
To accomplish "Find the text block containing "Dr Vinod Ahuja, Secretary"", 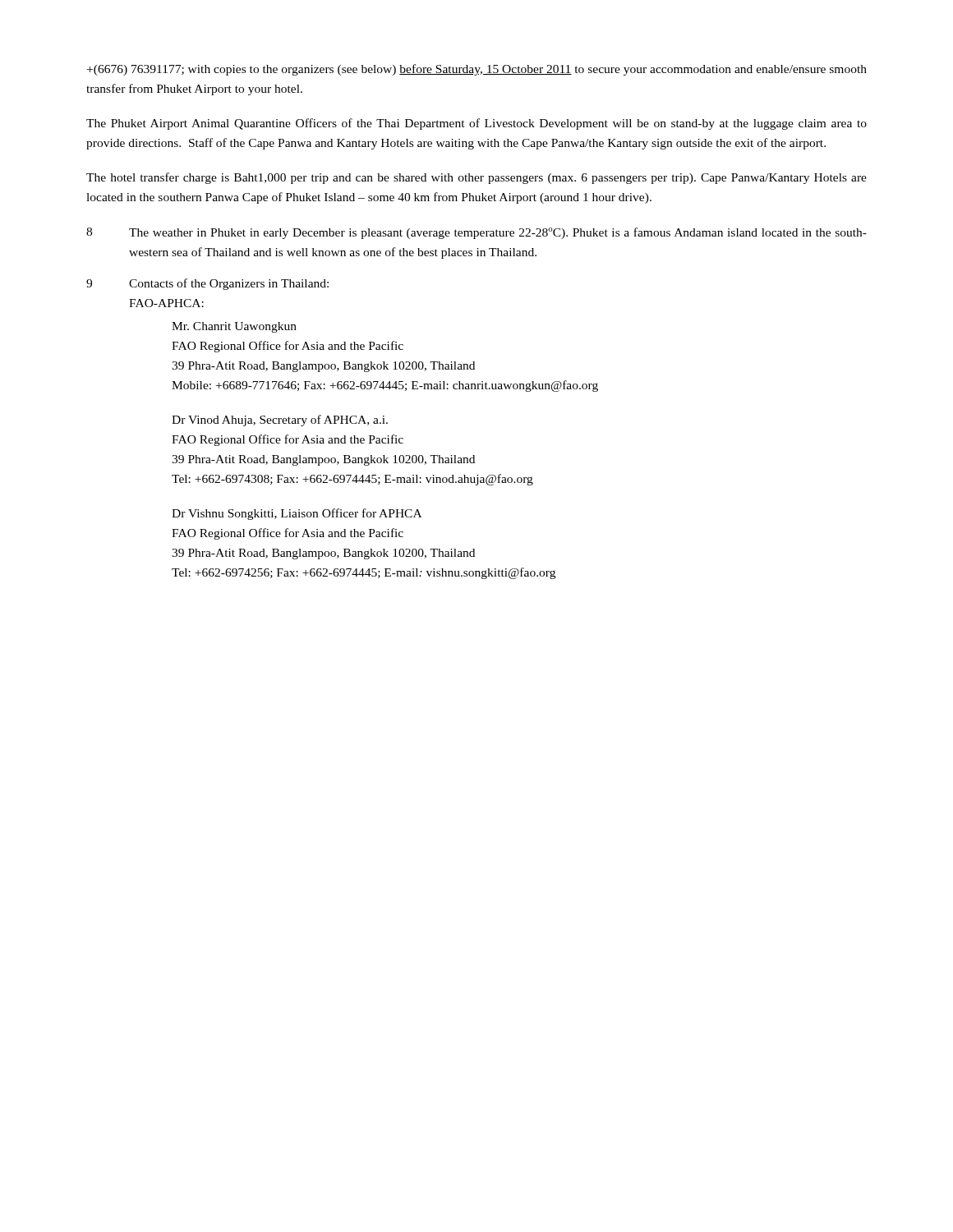I will (352, 449).
